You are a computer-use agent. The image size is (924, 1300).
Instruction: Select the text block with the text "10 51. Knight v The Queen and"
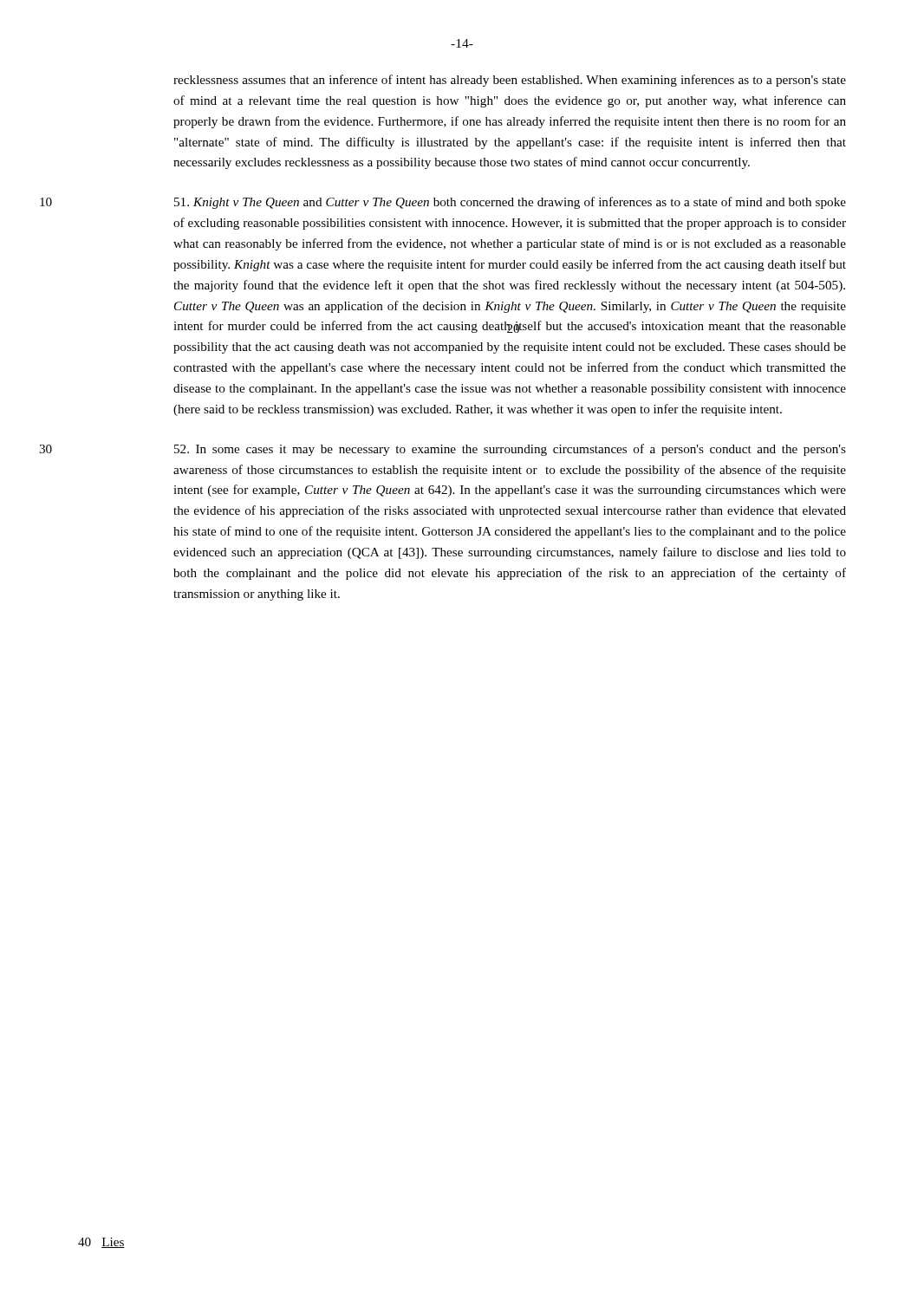tap(510, 304)
